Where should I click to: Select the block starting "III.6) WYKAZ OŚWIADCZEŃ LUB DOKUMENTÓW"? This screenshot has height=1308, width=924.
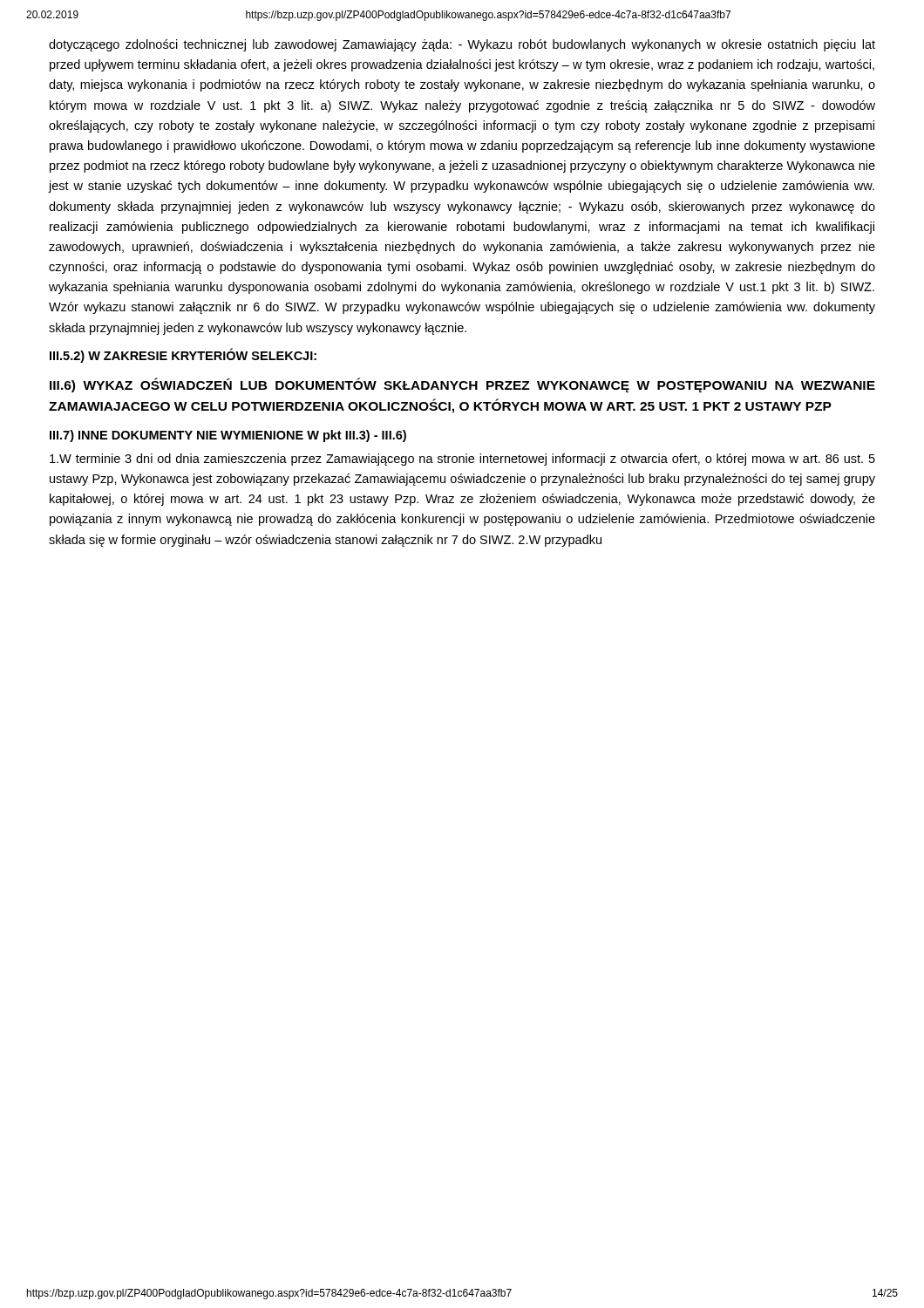(462, 395)
